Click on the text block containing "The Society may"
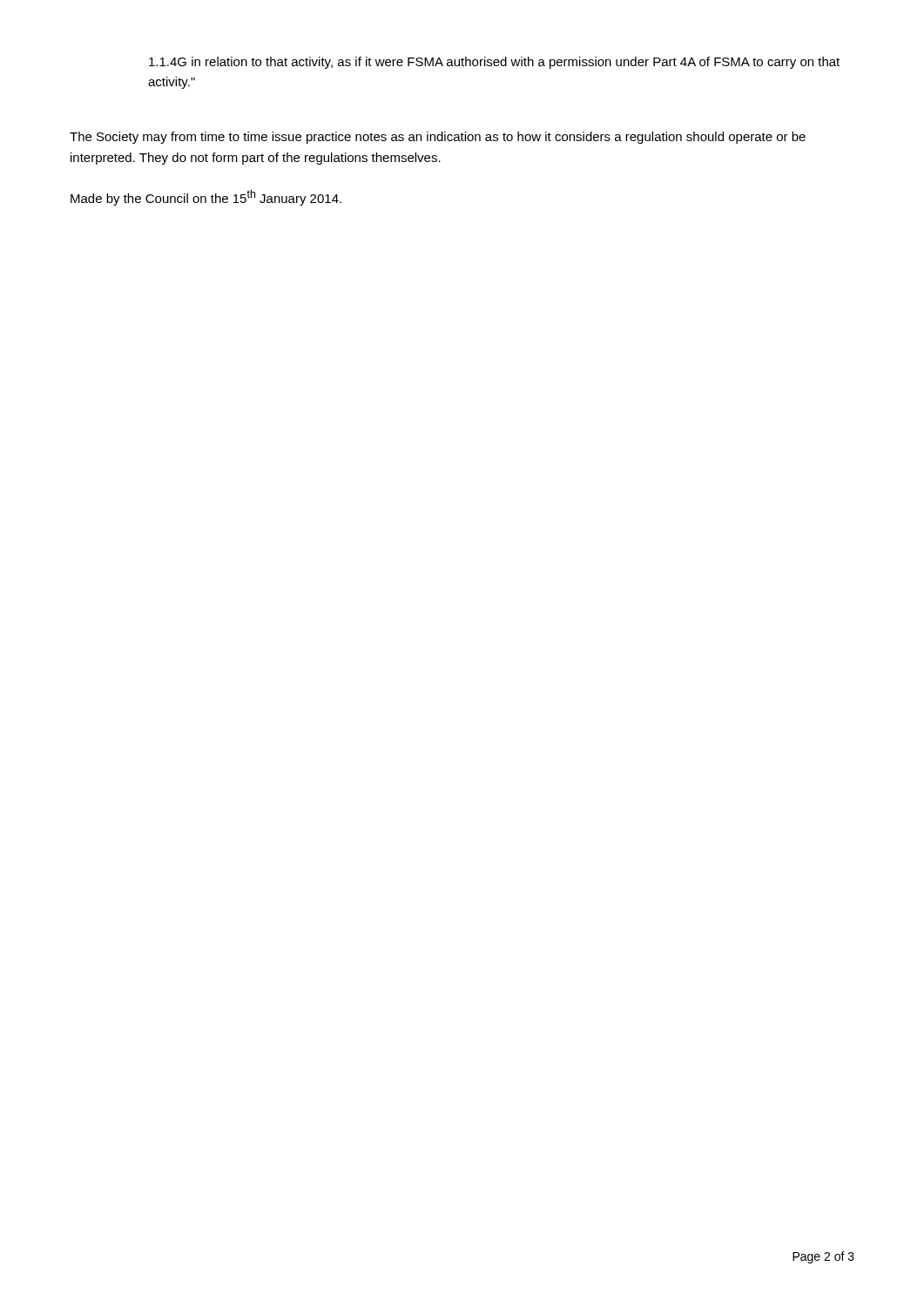The image size is (924, 1307). click(438, 147)
